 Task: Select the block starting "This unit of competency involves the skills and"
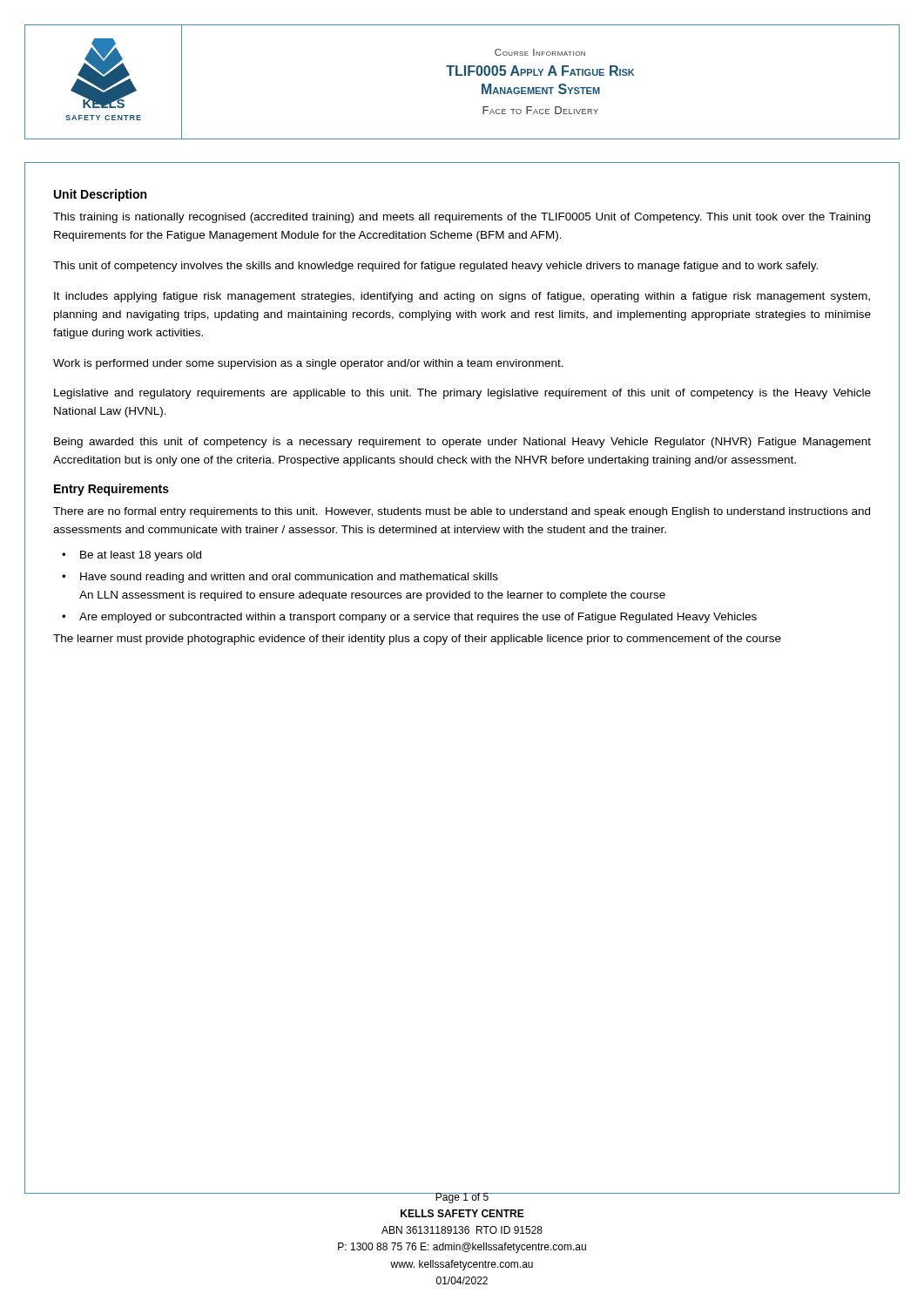[436, 265]
